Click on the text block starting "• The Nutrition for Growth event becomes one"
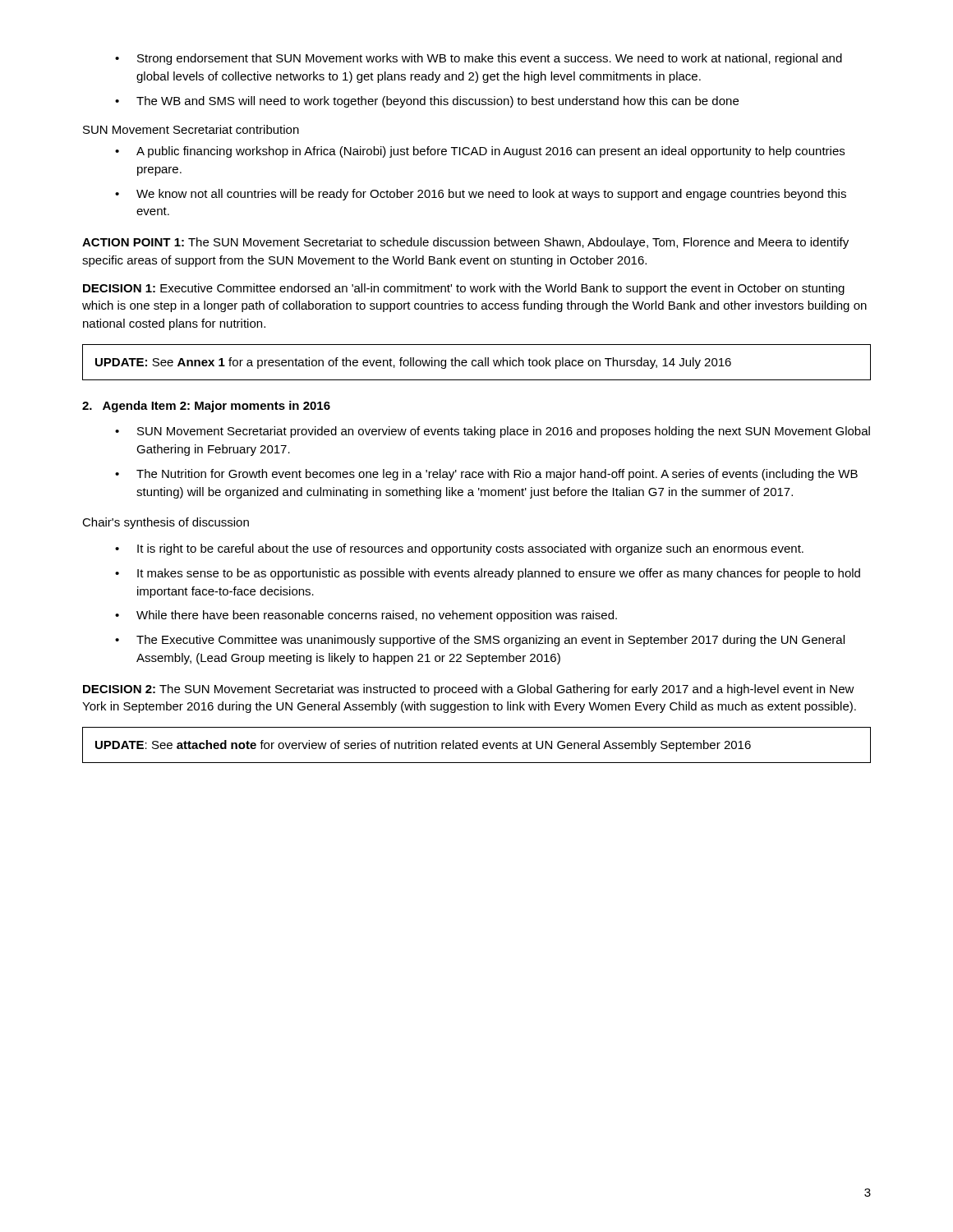The image size is (953, 1232). 493,483
